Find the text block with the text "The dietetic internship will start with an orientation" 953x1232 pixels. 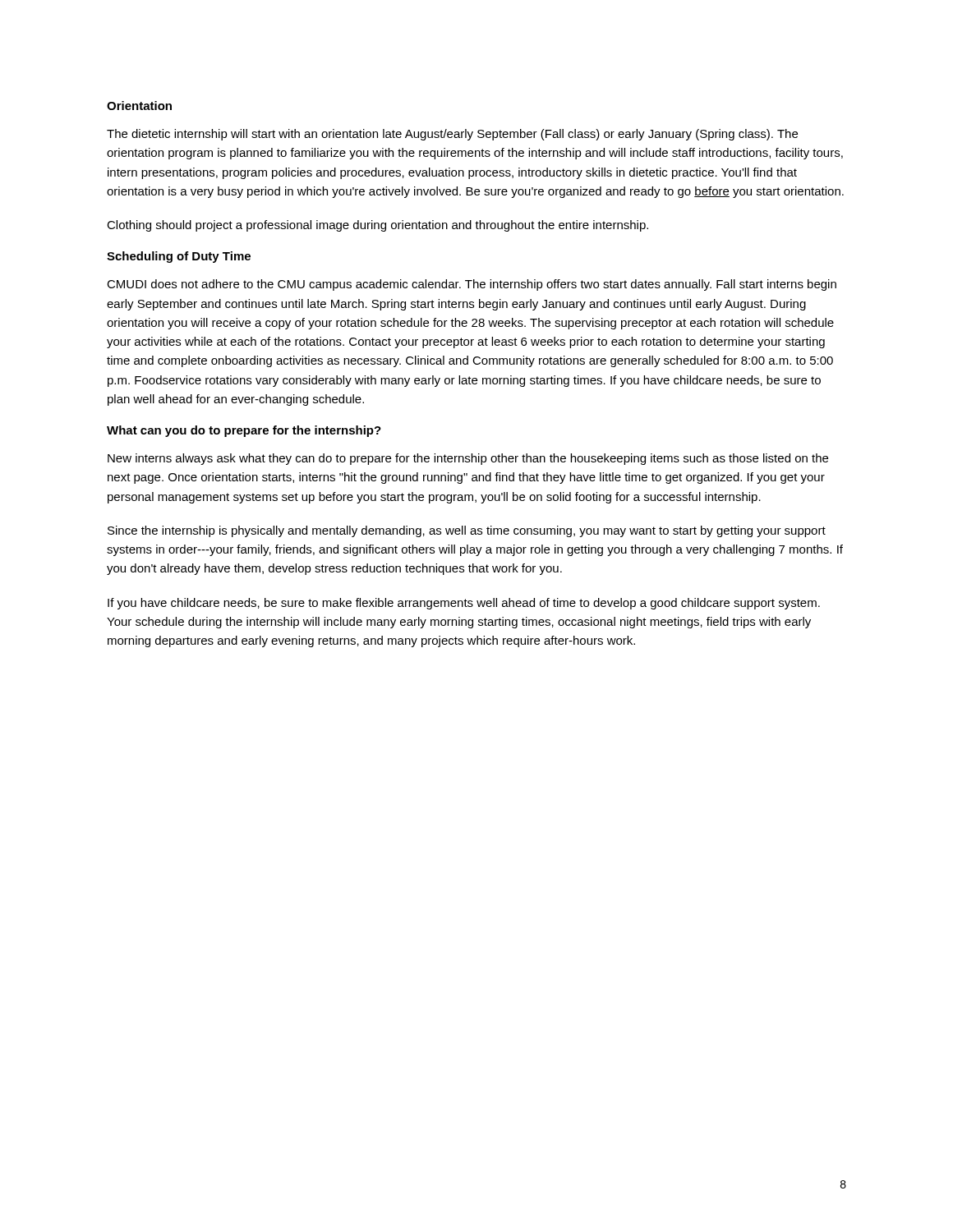pyautogui.click(x=476, y=162)
